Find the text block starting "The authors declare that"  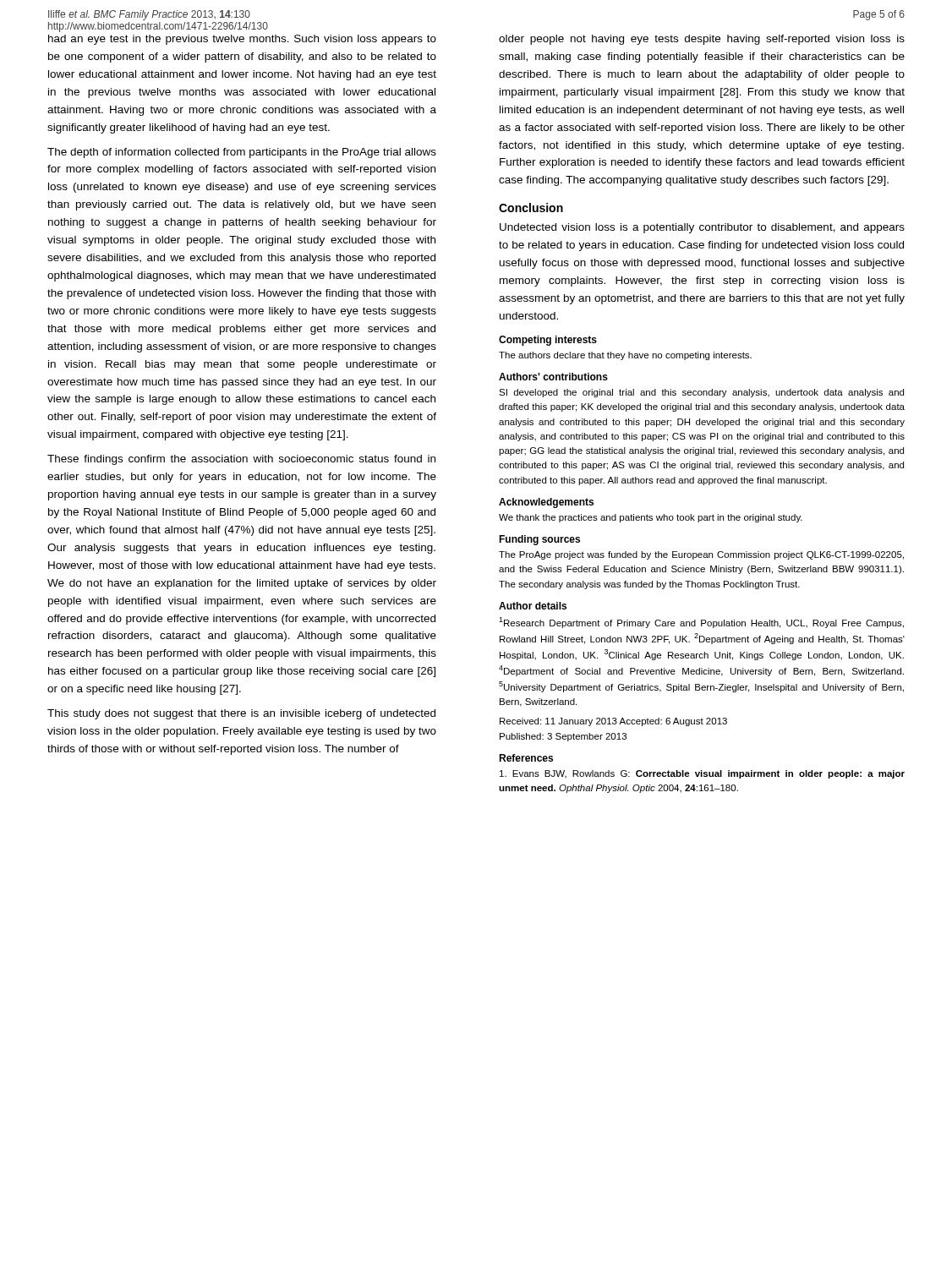(x=626, y=355)
